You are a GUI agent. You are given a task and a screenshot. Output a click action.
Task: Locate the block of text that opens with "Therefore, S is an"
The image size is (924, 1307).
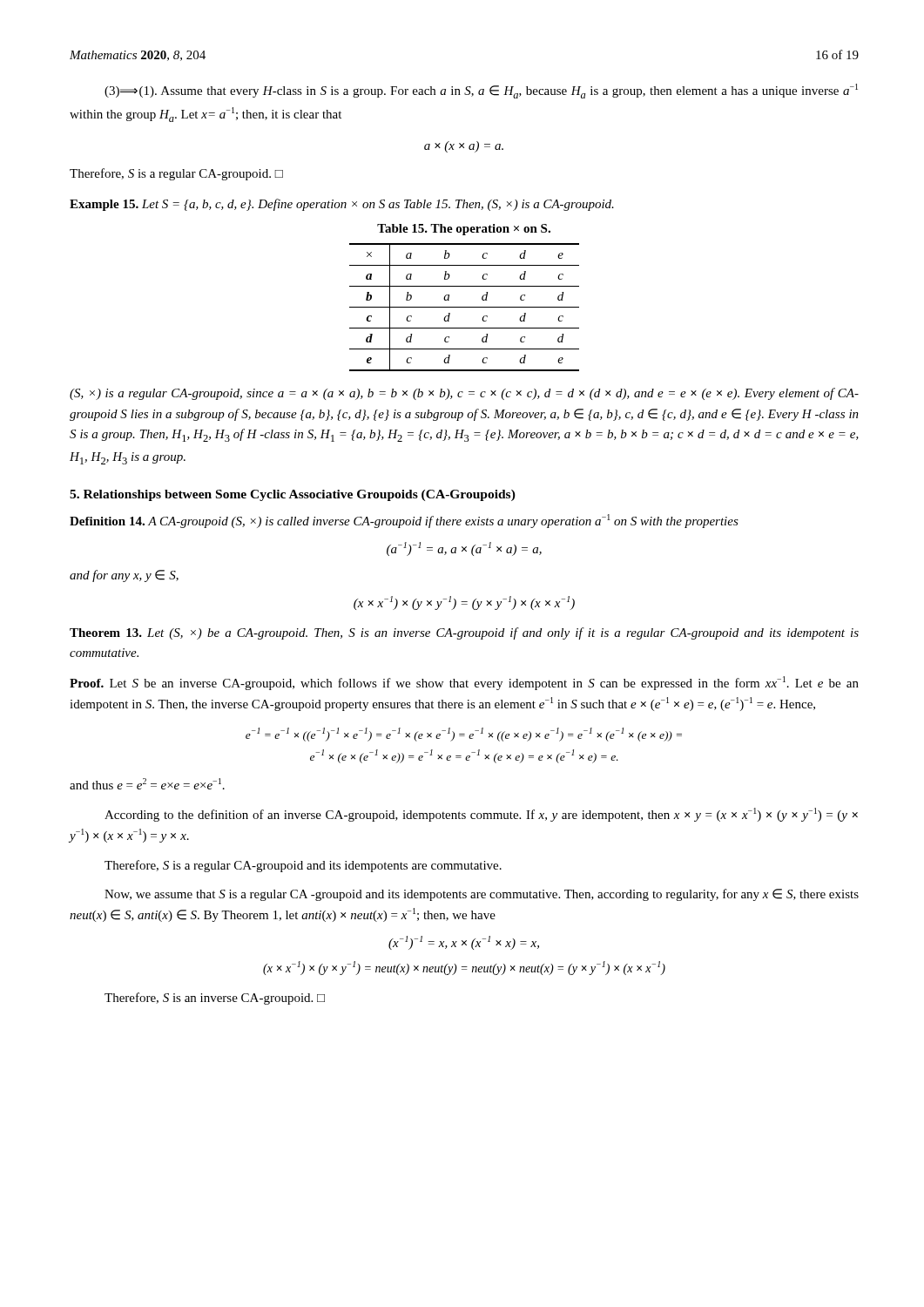[x=197, y=998]
